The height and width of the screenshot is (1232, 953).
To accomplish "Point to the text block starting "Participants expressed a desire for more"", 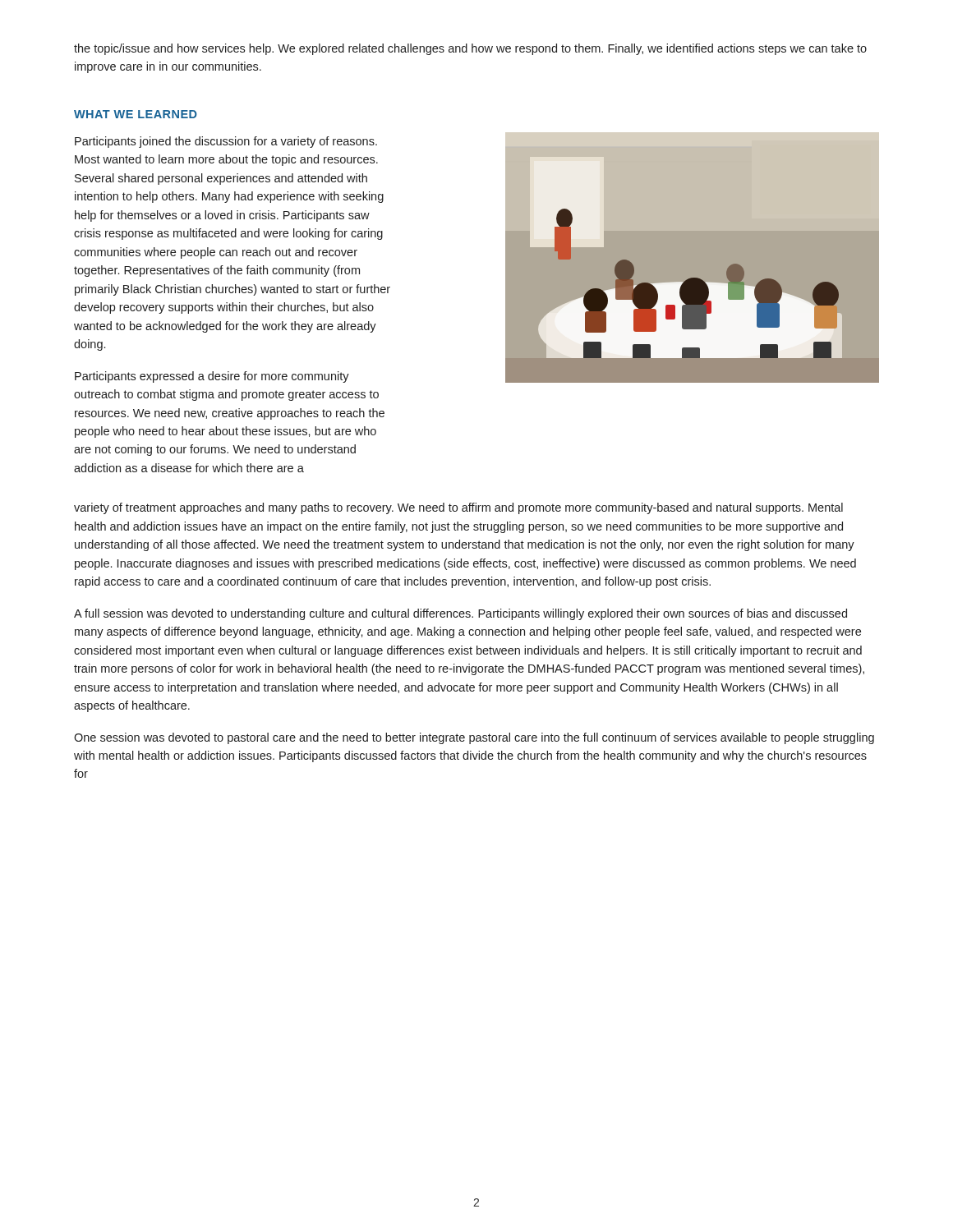I will [229, 422].
